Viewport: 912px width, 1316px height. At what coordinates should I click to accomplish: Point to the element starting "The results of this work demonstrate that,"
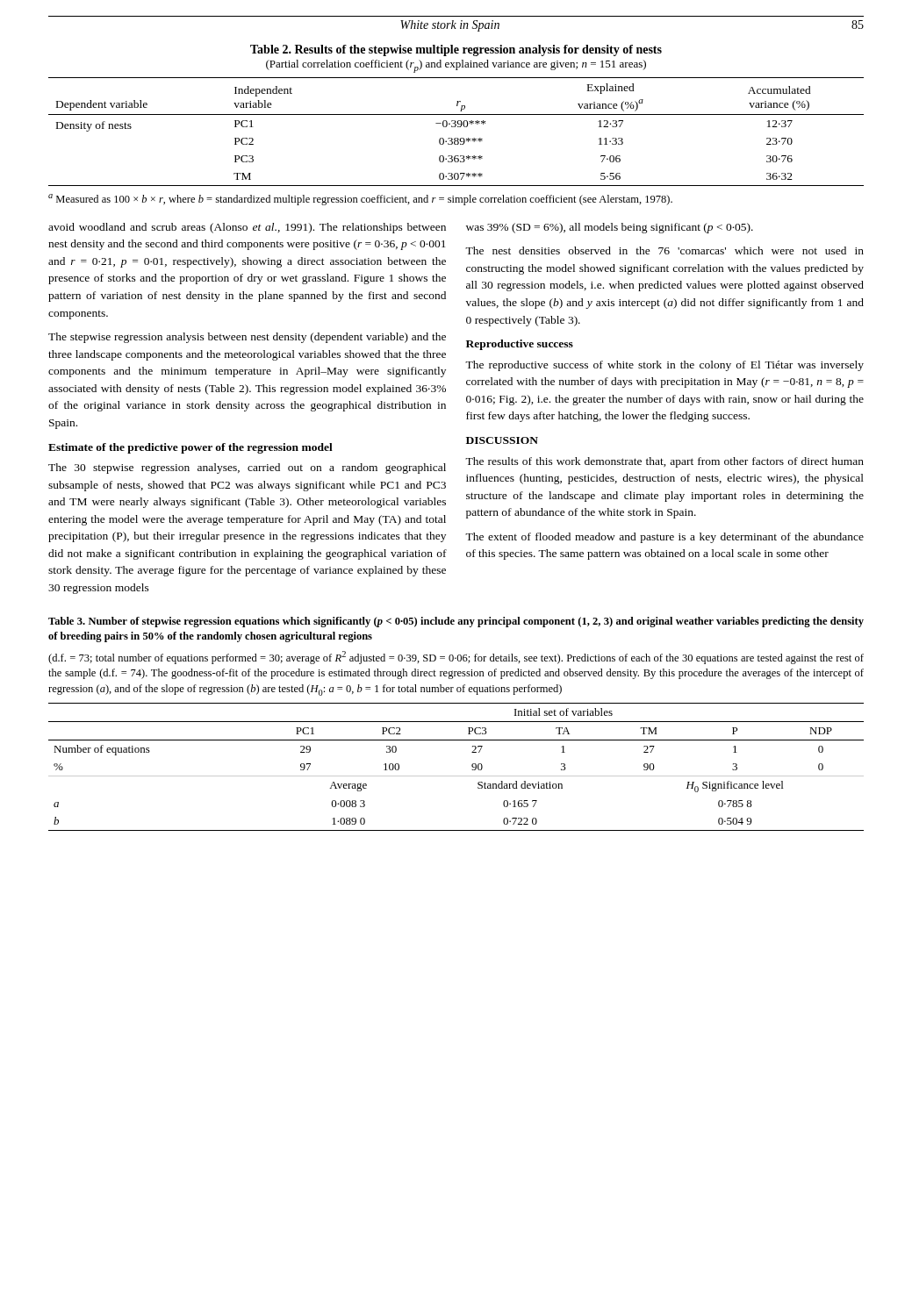click(665, 486)
